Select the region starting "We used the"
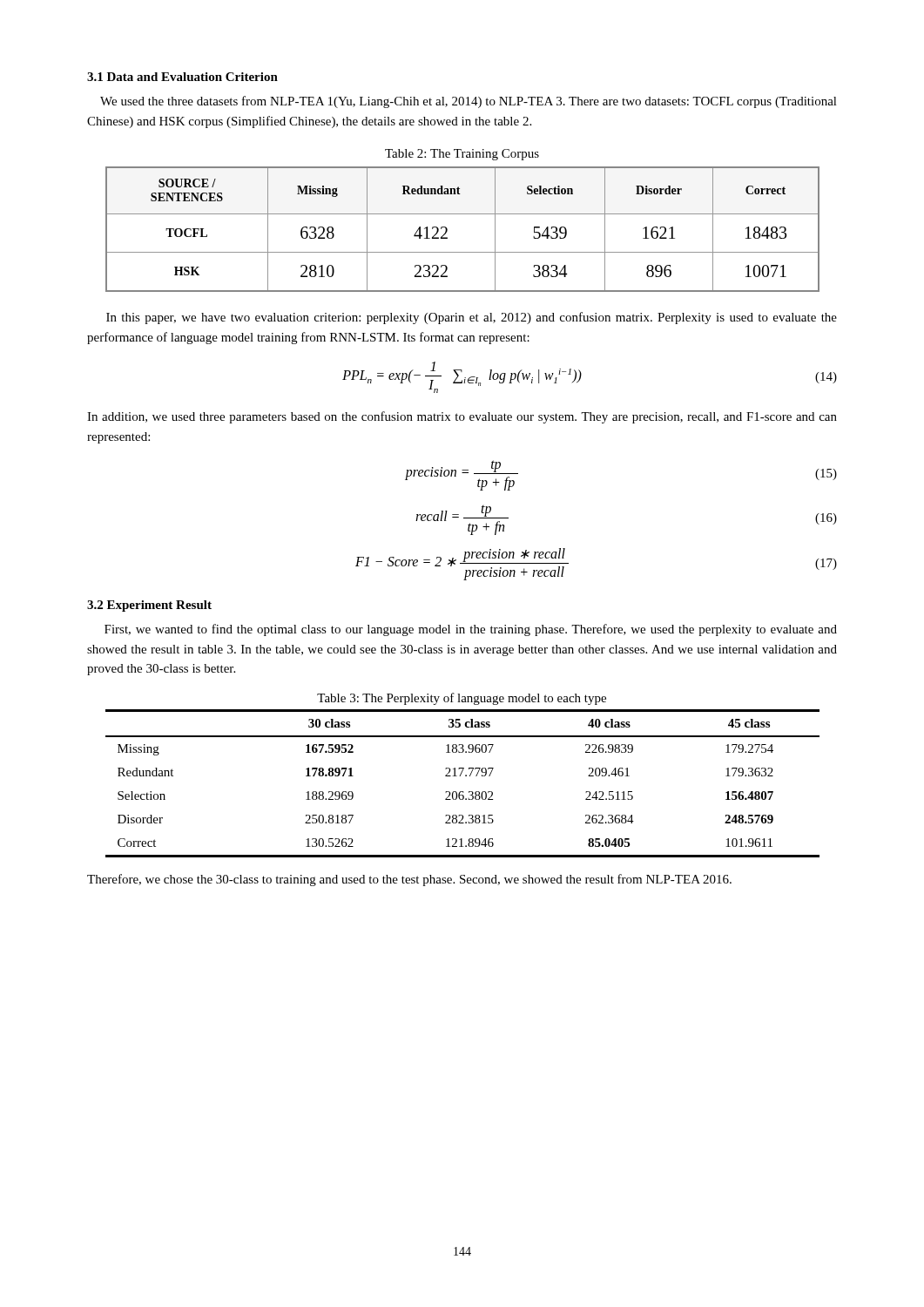The image size is (924, 1307). 462,111
